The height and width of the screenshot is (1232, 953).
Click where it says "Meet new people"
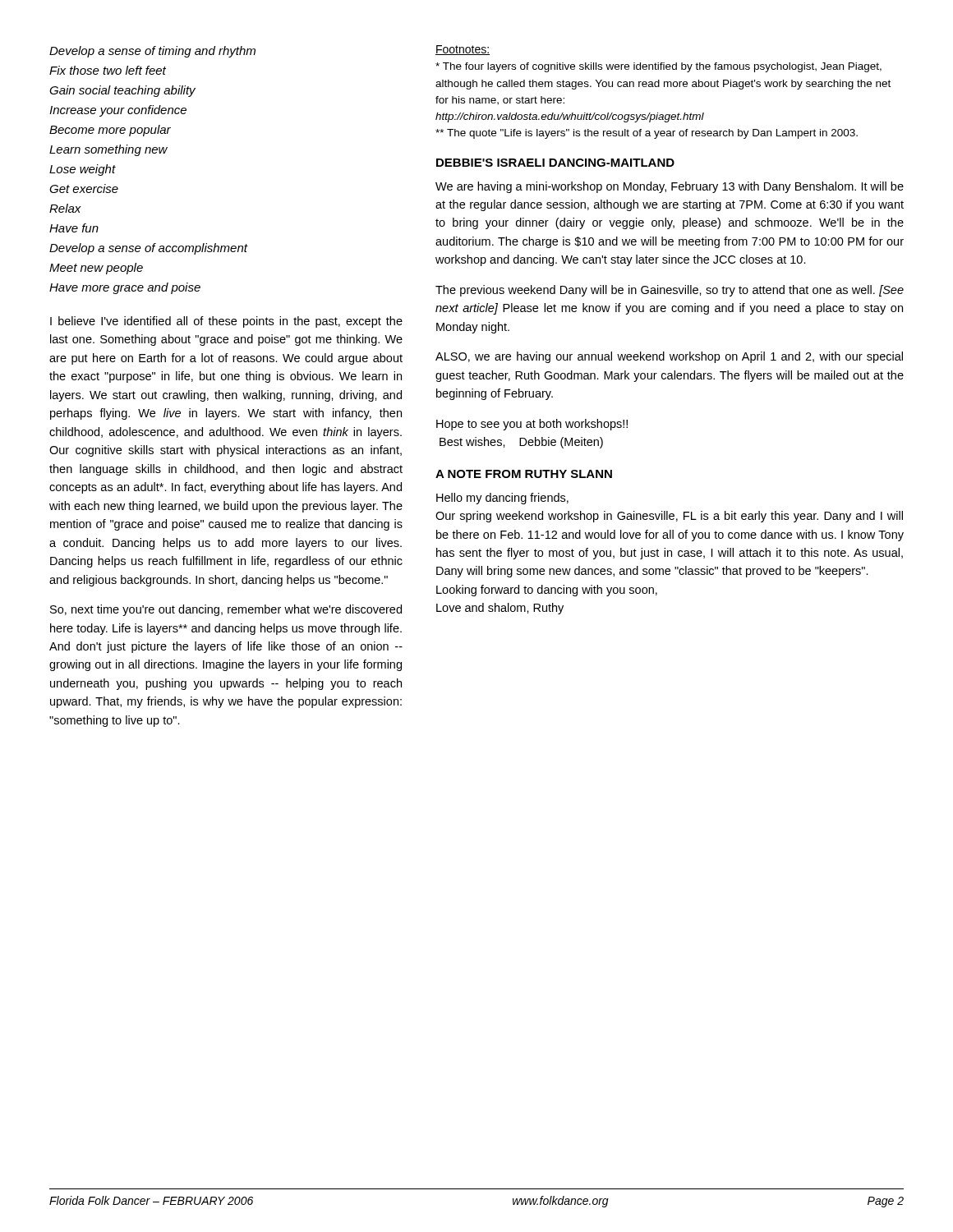point(96,267)
